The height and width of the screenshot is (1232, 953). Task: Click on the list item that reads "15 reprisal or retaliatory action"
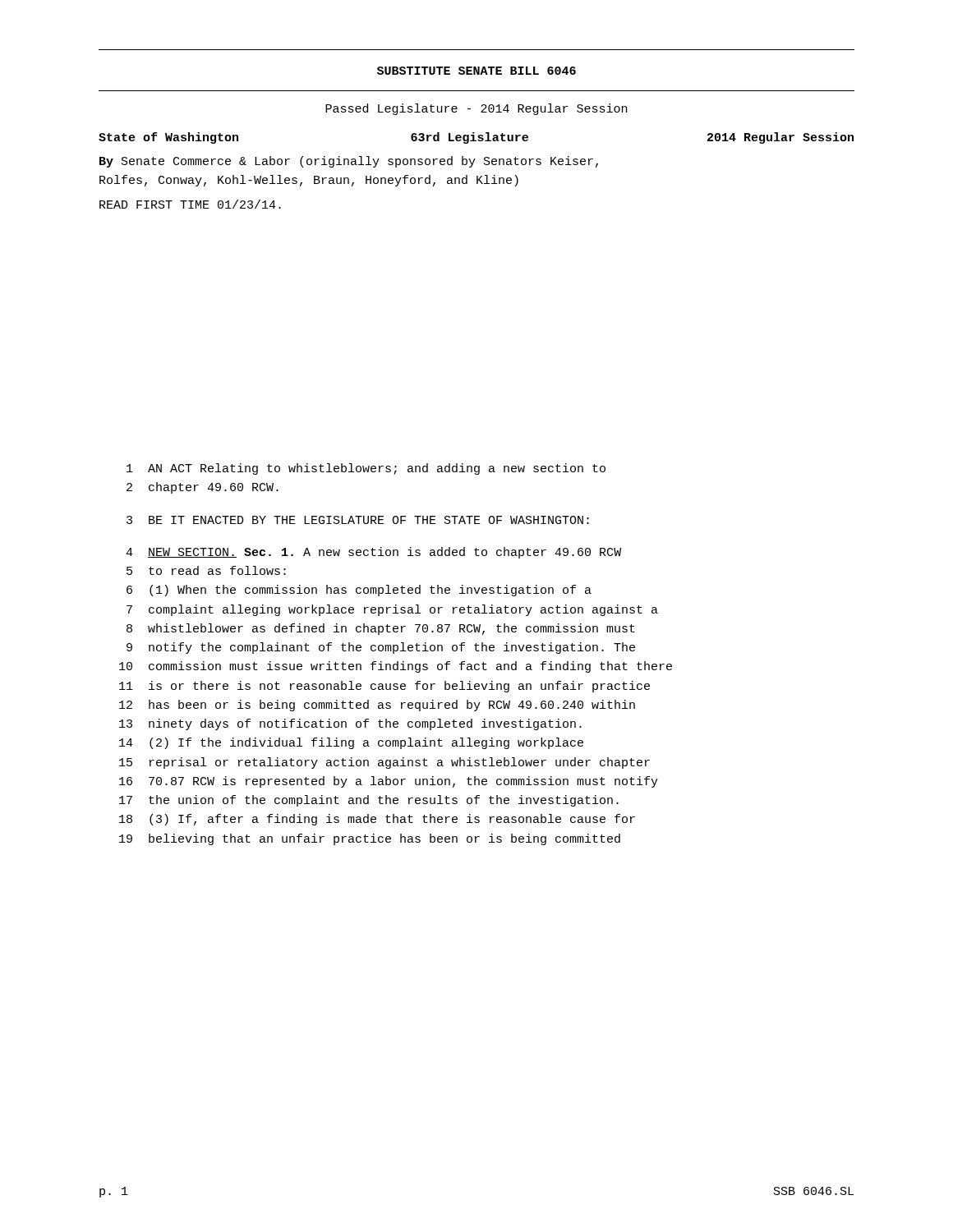(x=476, y=763)
